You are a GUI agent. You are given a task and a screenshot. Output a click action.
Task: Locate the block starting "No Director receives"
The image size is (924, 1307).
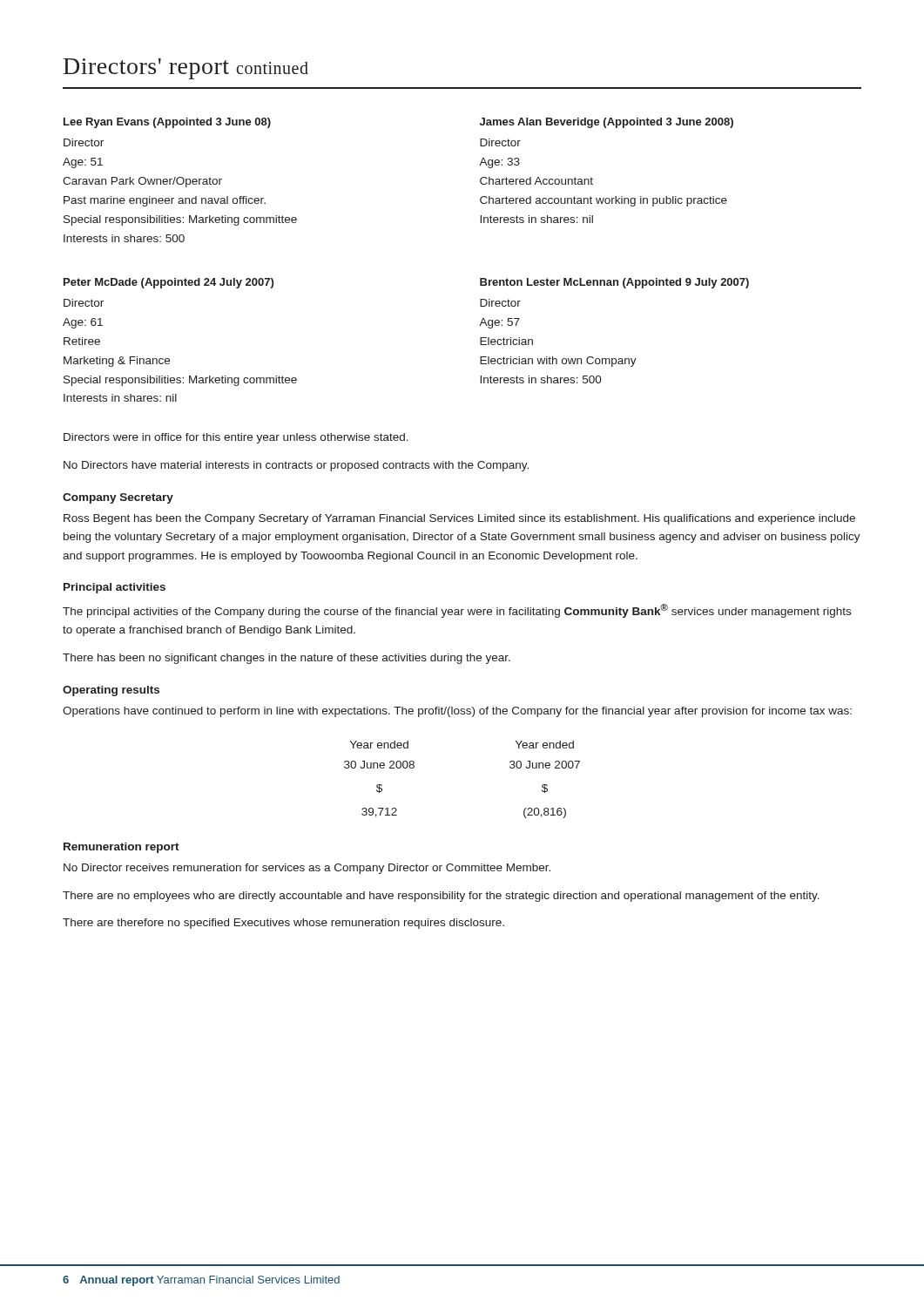click(462, 868)
